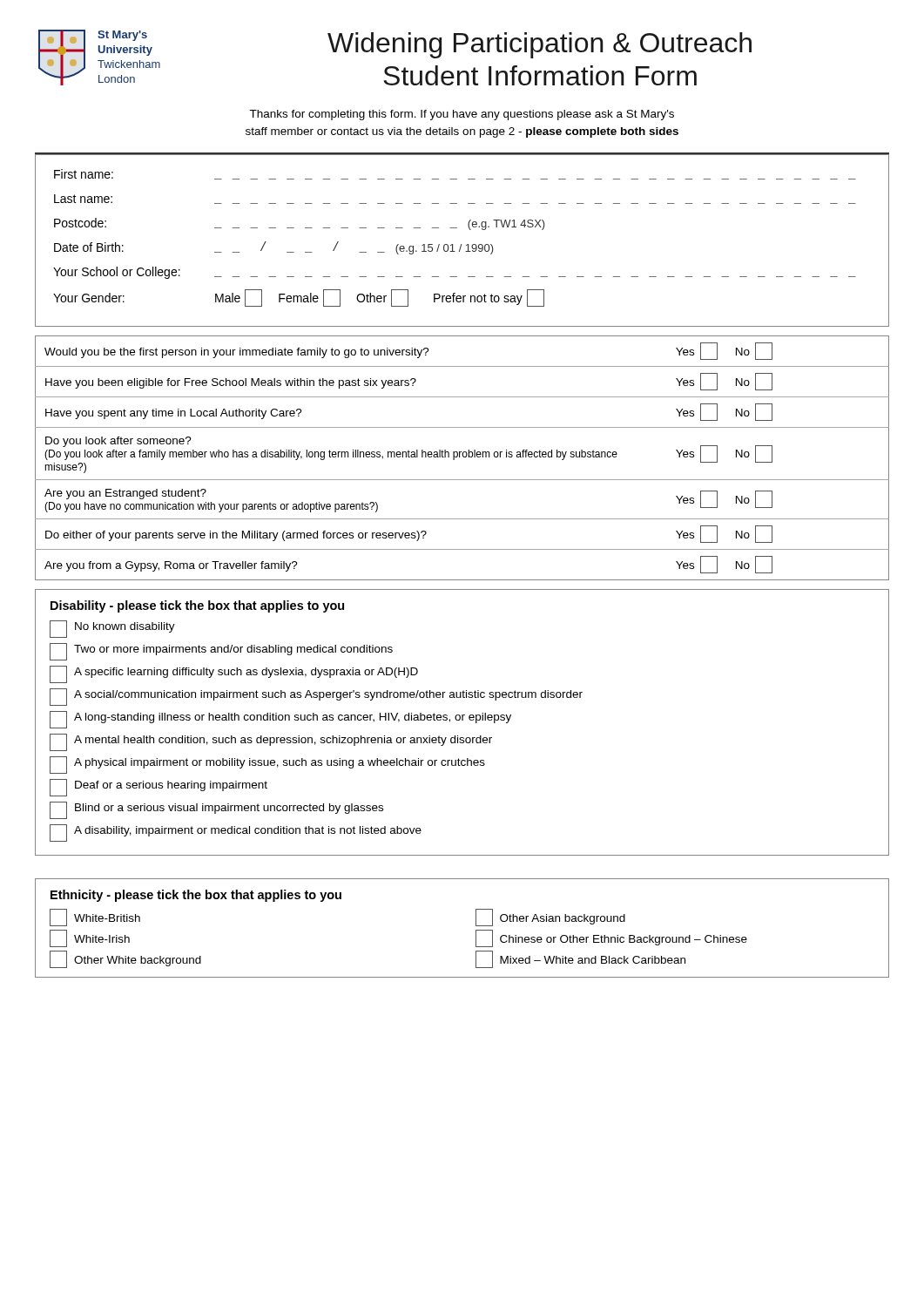Locate the list item with the text "A social/communication impairment such as Asperger's"
The height and width of the screenshot is (1307, 924).
point(316,697)
